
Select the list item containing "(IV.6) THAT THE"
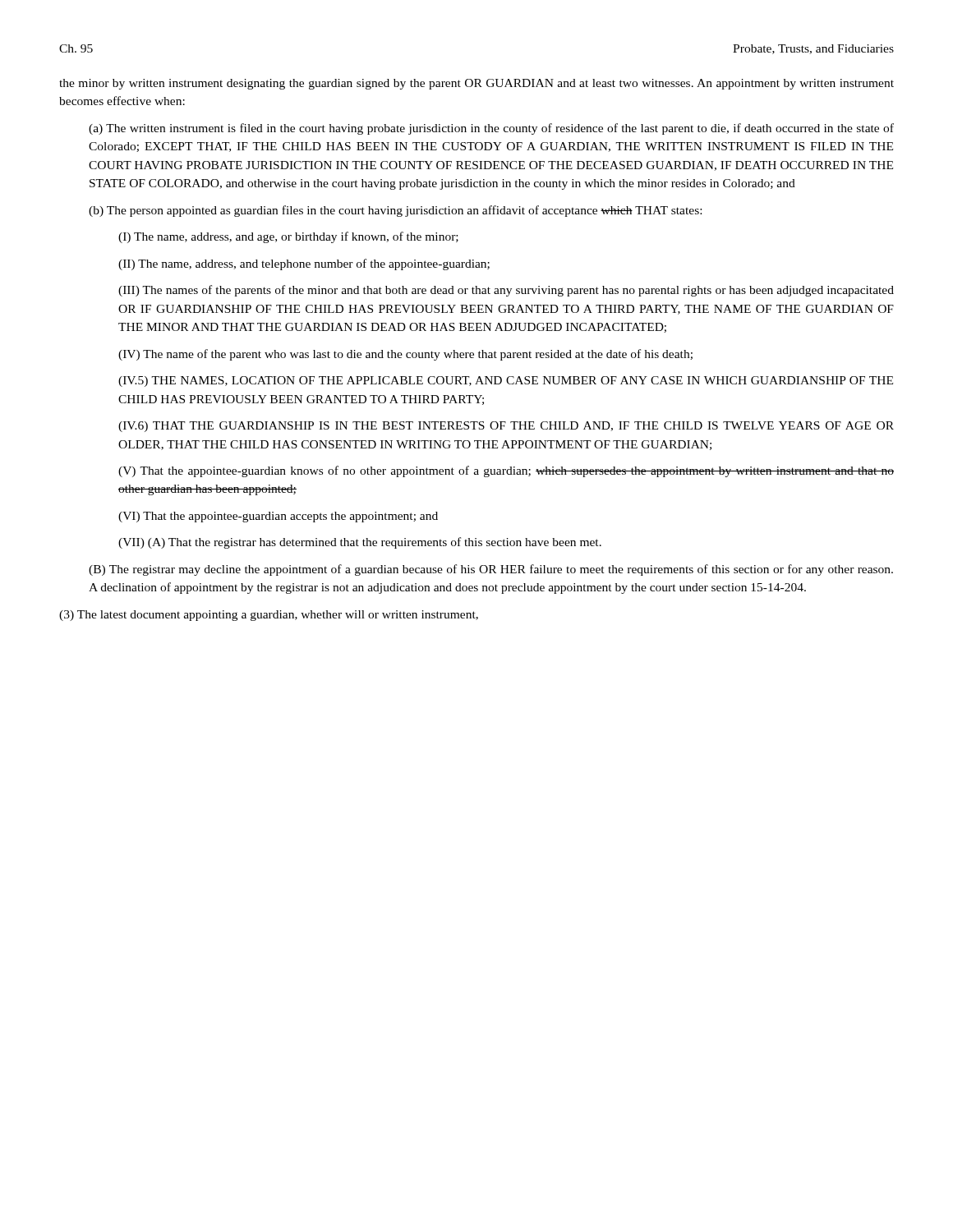click(x=506, y=435)
